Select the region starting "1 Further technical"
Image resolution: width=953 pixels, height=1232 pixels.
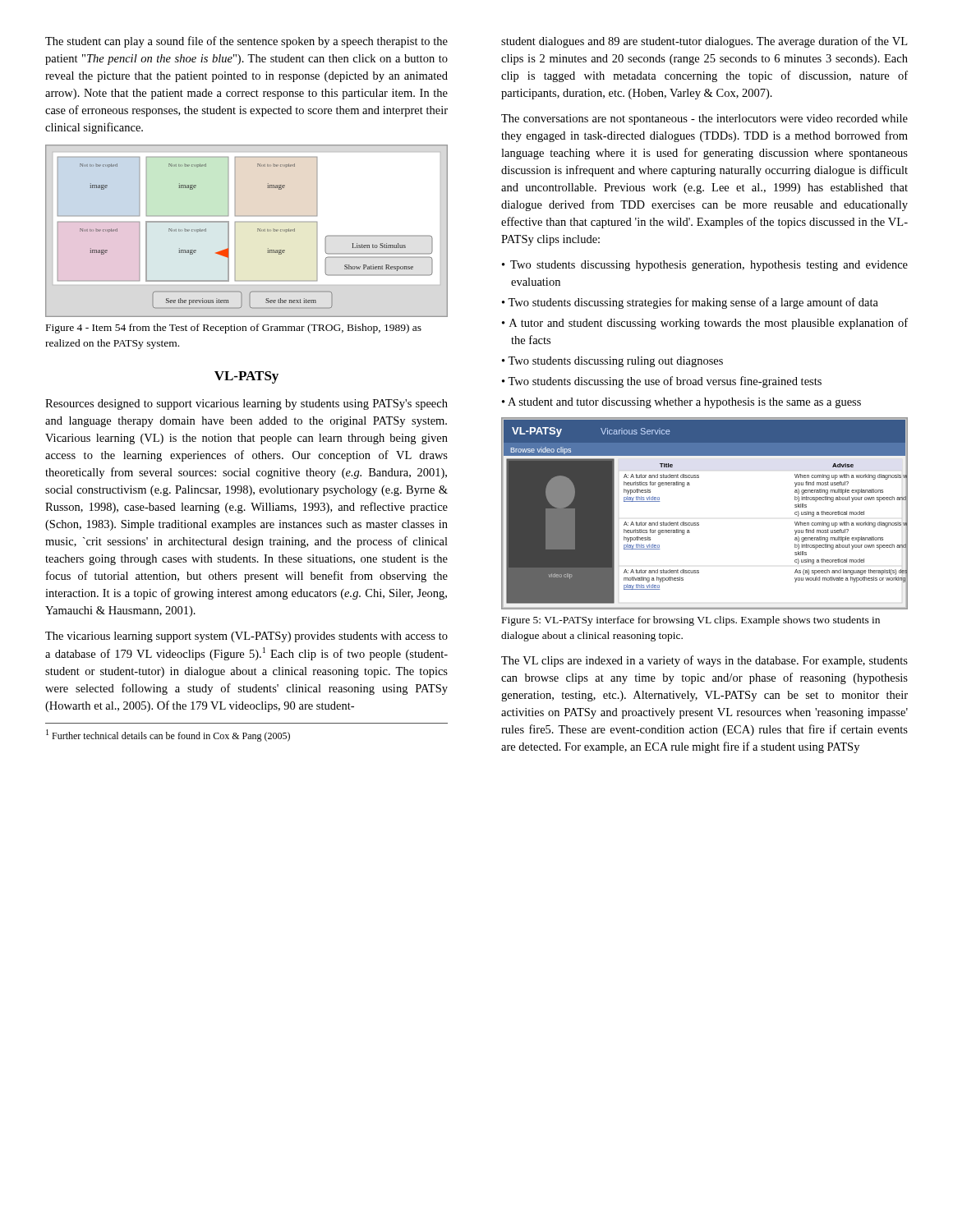[x=168, y=734]
